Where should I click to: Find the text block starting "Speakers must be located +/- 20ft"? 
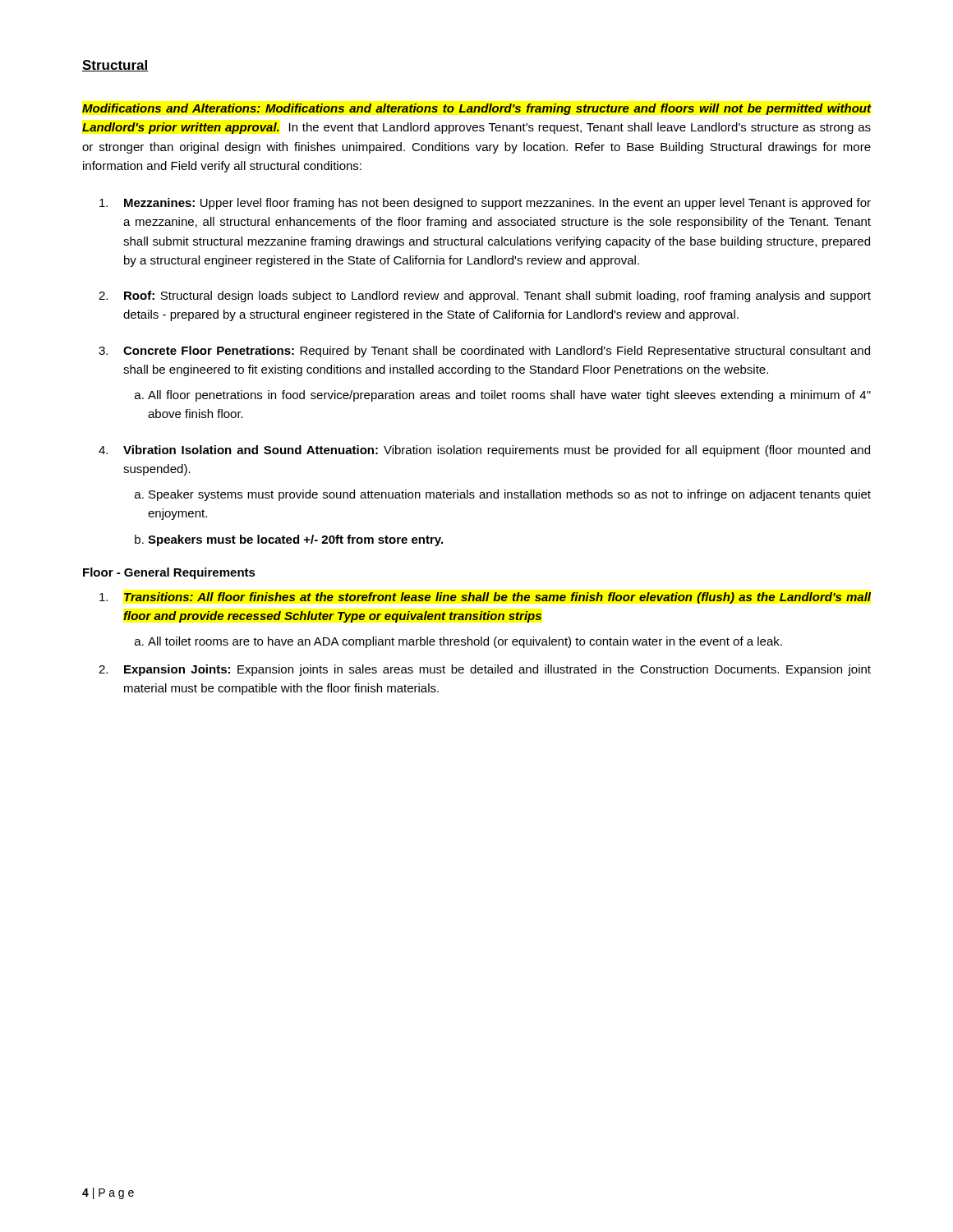pos(296,539)
